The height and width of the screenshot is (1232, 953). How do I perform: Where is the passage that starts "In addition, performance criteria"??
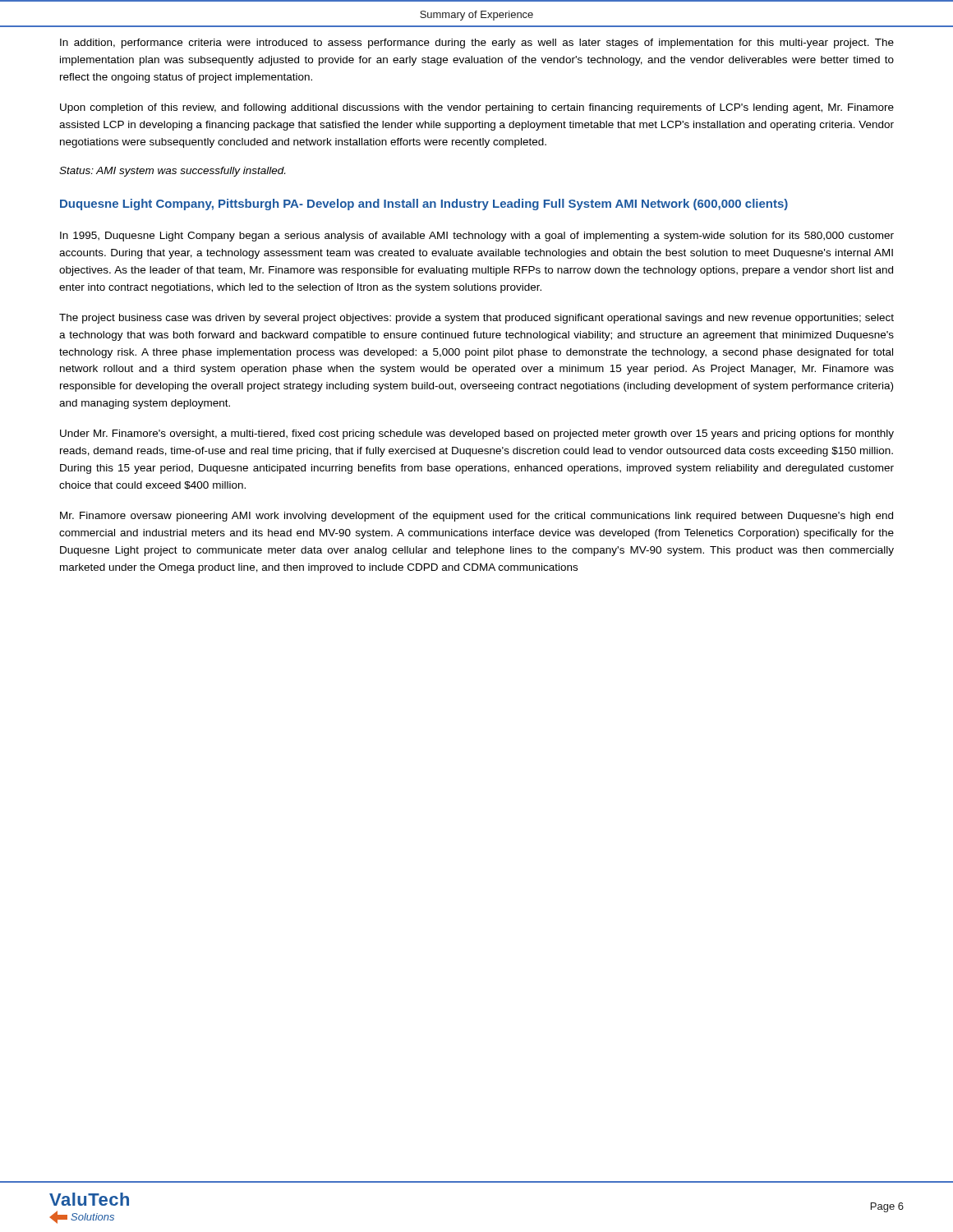[476, 59]
